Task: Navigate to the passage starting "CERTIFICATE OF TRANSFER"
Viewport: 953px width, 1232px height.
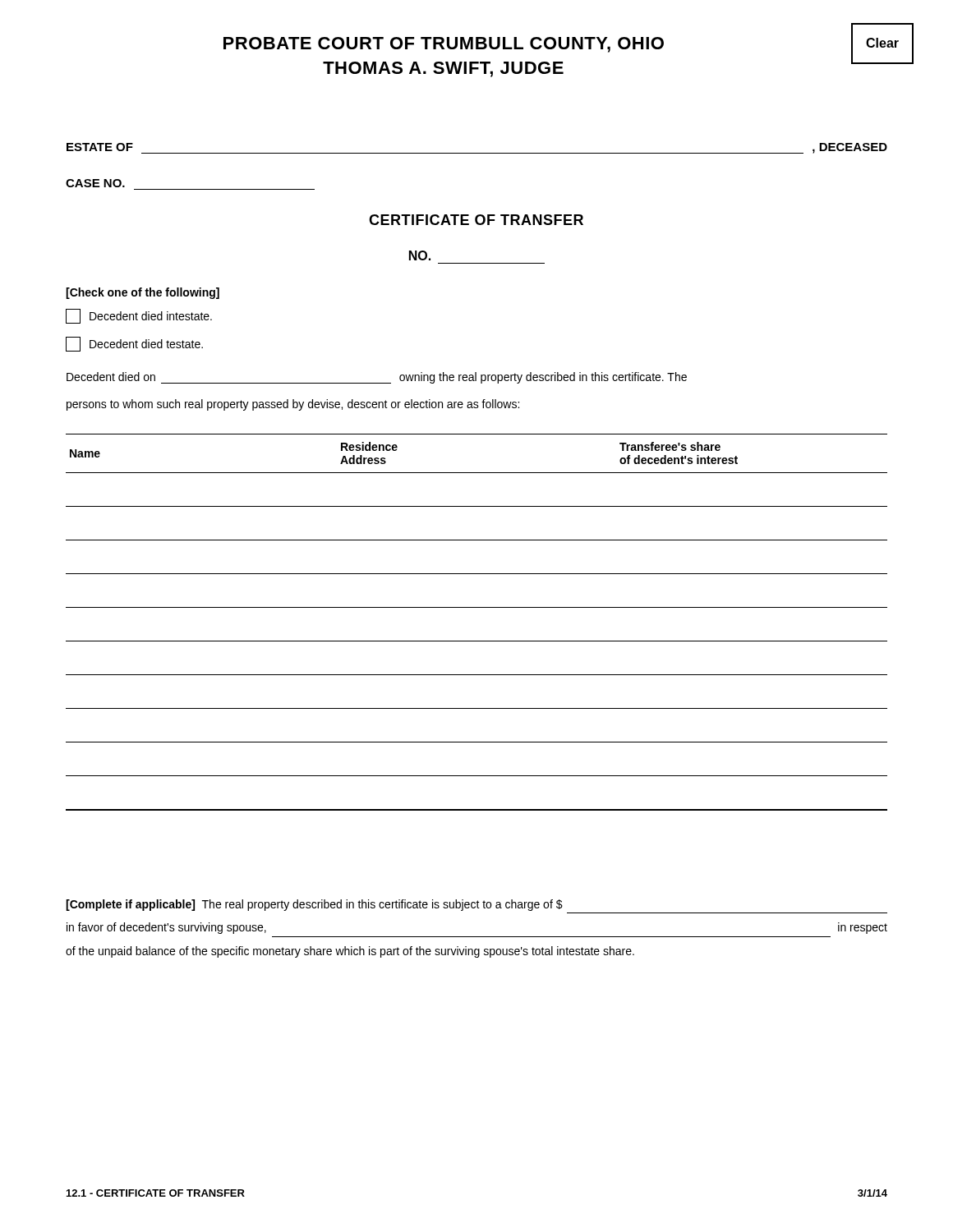Action: 476,220
